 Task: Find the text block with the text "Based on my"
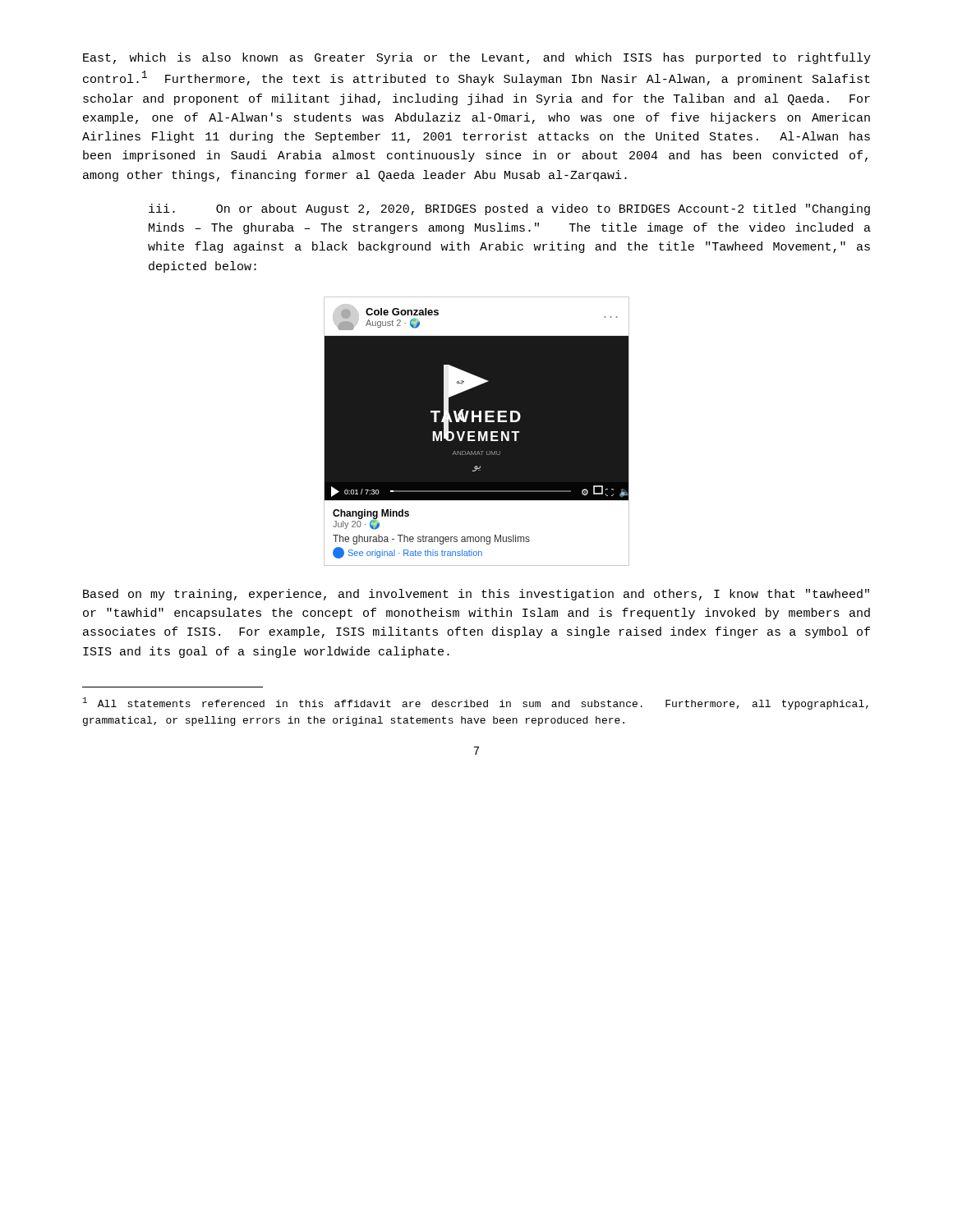pos(476,624)
